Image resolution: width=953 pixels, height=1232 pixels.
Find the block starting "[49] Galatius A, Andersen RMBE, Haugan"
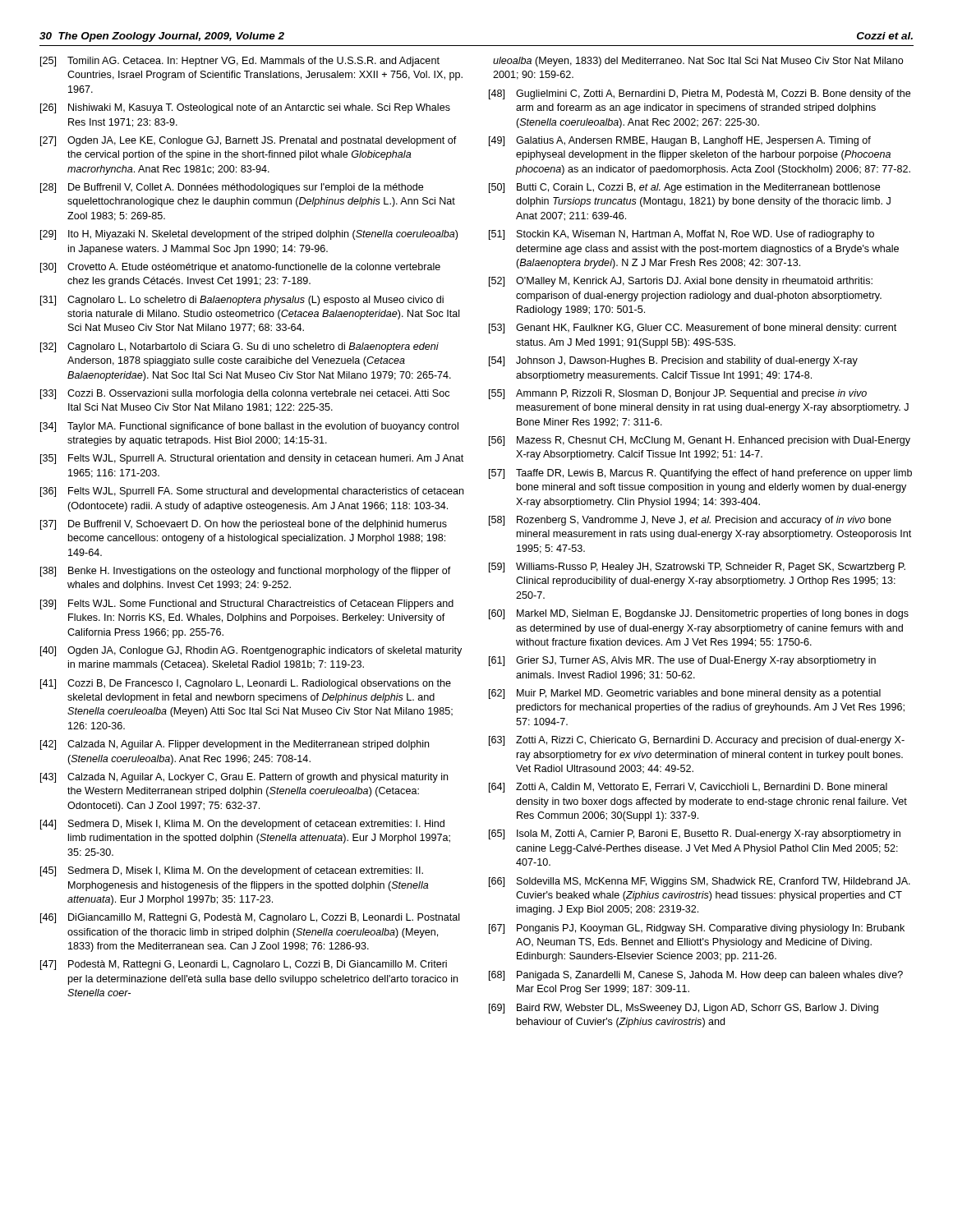701,155
